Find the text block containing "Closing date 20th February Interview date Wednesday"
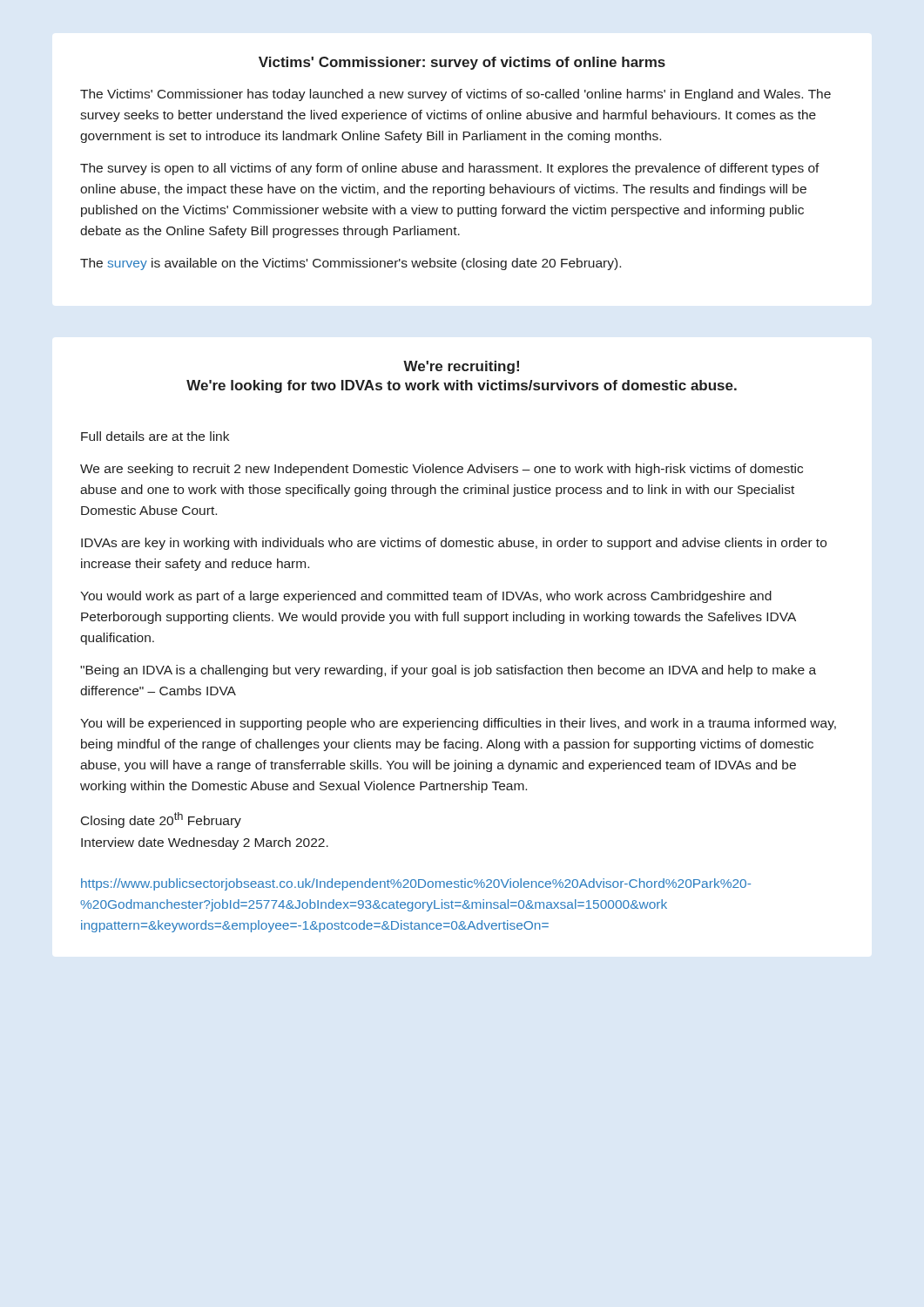Image resolution: width=924 pixels, height=1307 pixels. pos(205,829)
